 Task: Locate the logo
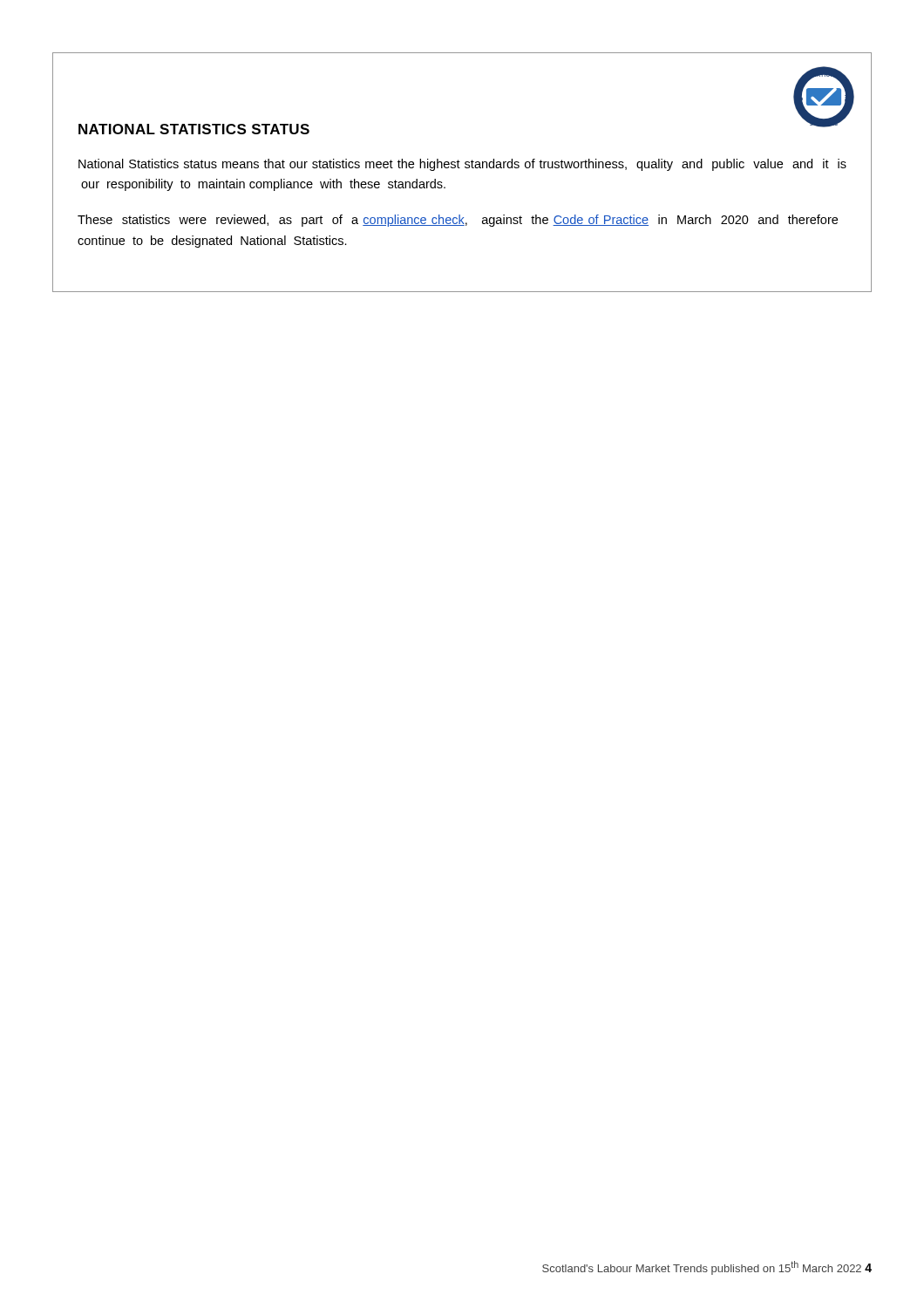coord(824,99)
